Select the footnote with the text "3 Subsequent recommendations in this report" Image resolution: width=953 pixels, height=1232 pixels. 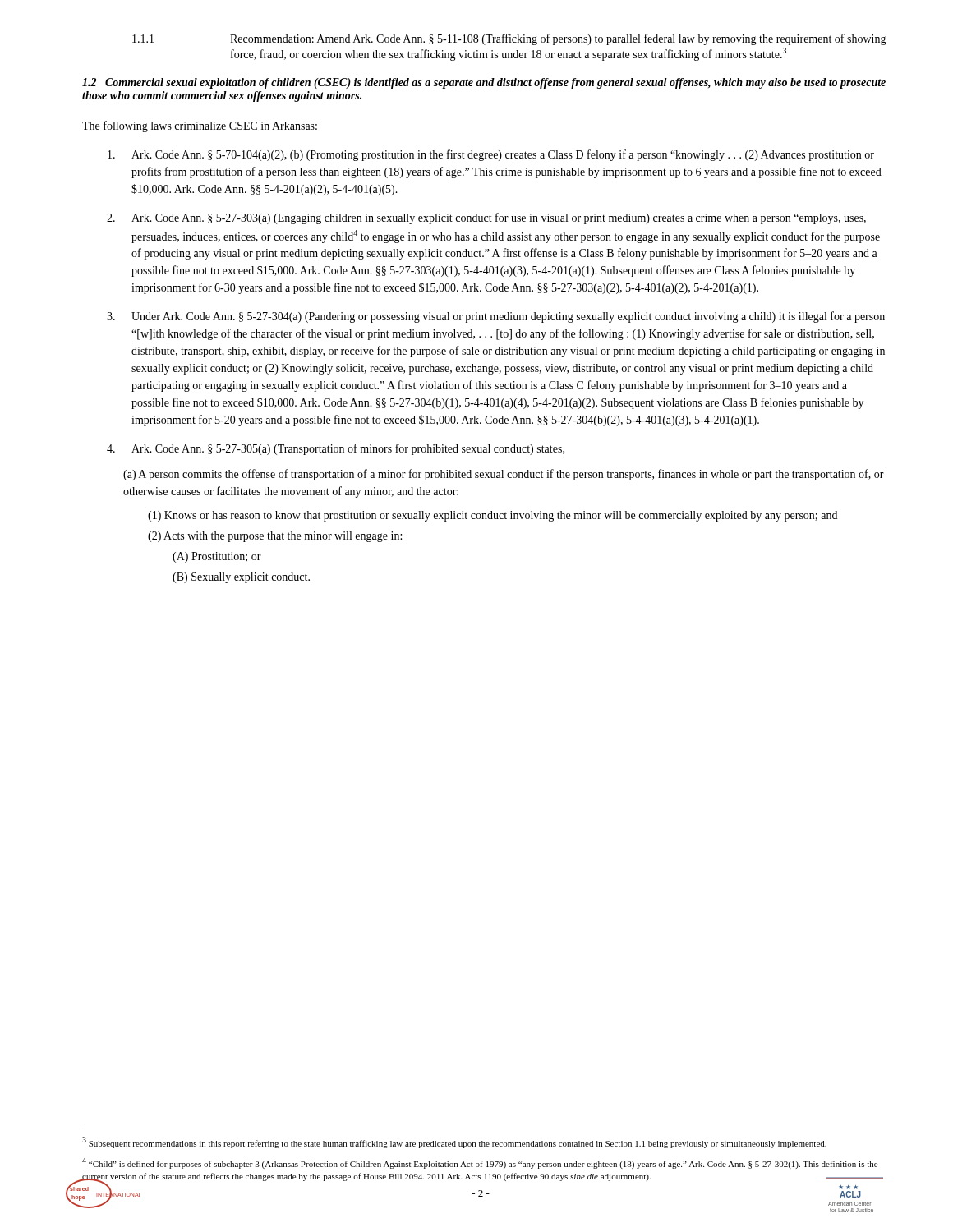coord(455,1141)
